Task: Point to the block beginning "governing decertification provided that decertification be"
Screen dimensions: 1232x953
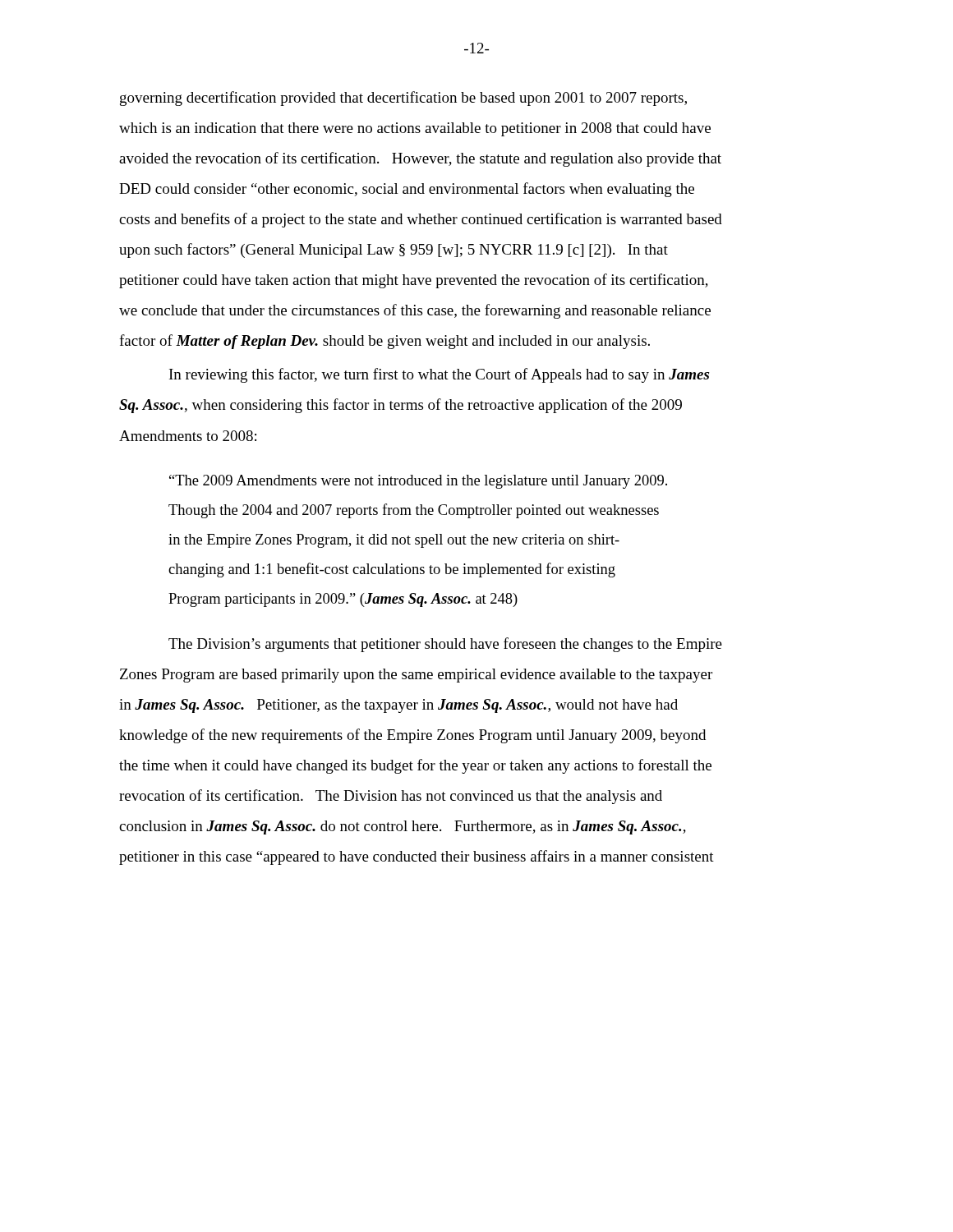Action: coord(476,219)
